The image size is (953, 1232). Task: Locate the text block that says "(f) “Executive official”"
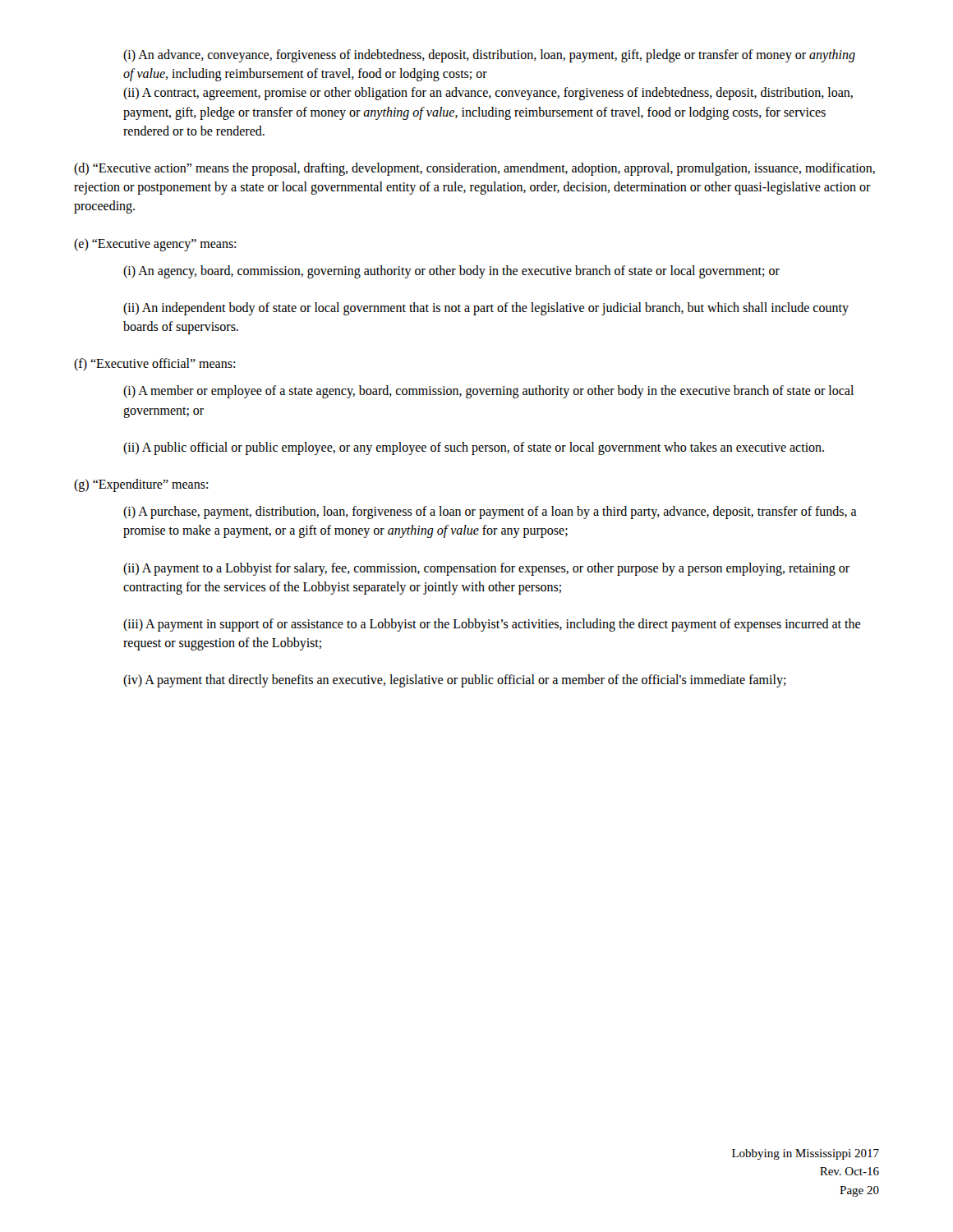tap(155, 364)
